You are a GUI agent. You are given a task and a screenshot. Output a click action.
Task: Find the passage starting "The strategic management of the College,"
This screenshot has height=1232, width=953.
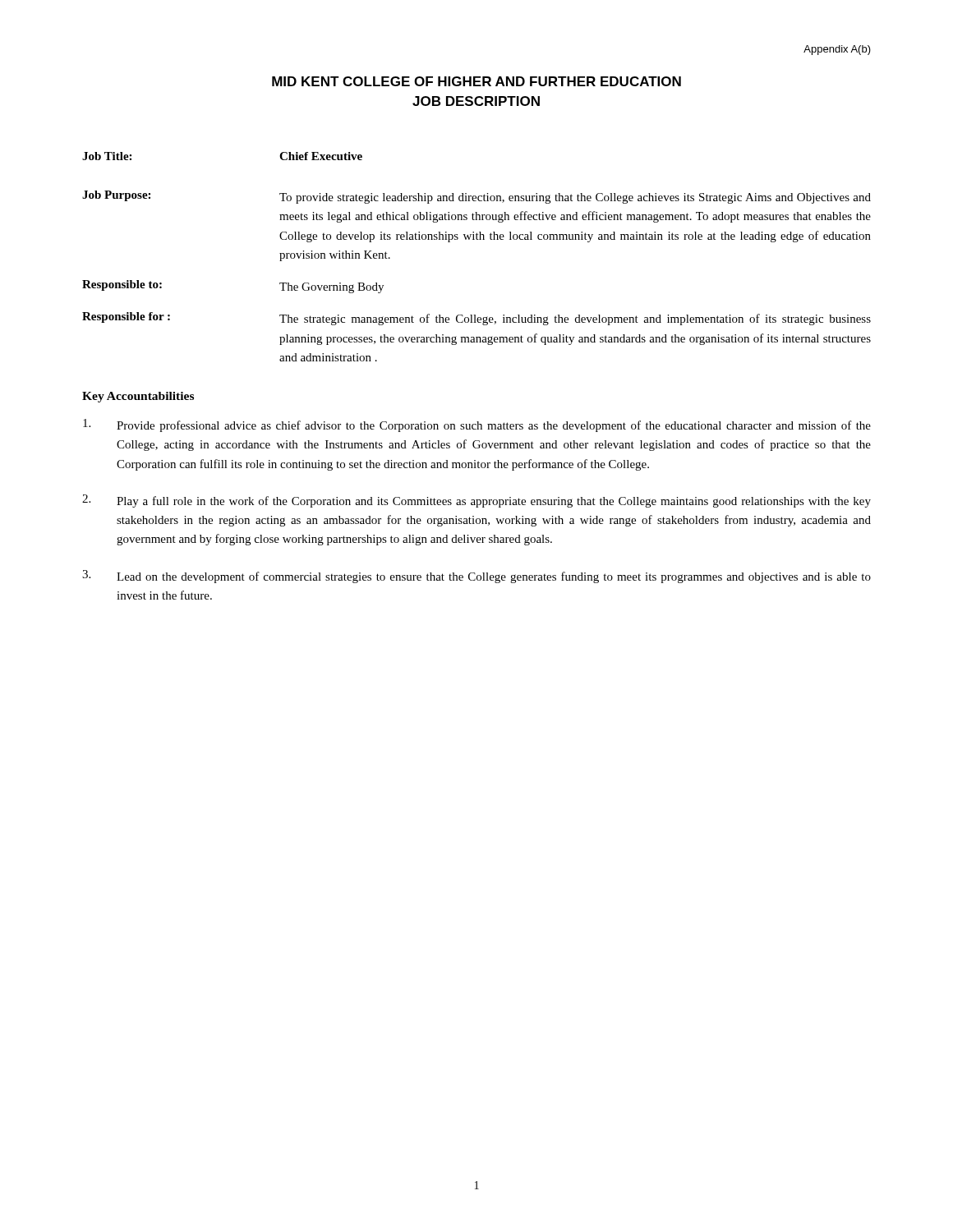(575, 338)
